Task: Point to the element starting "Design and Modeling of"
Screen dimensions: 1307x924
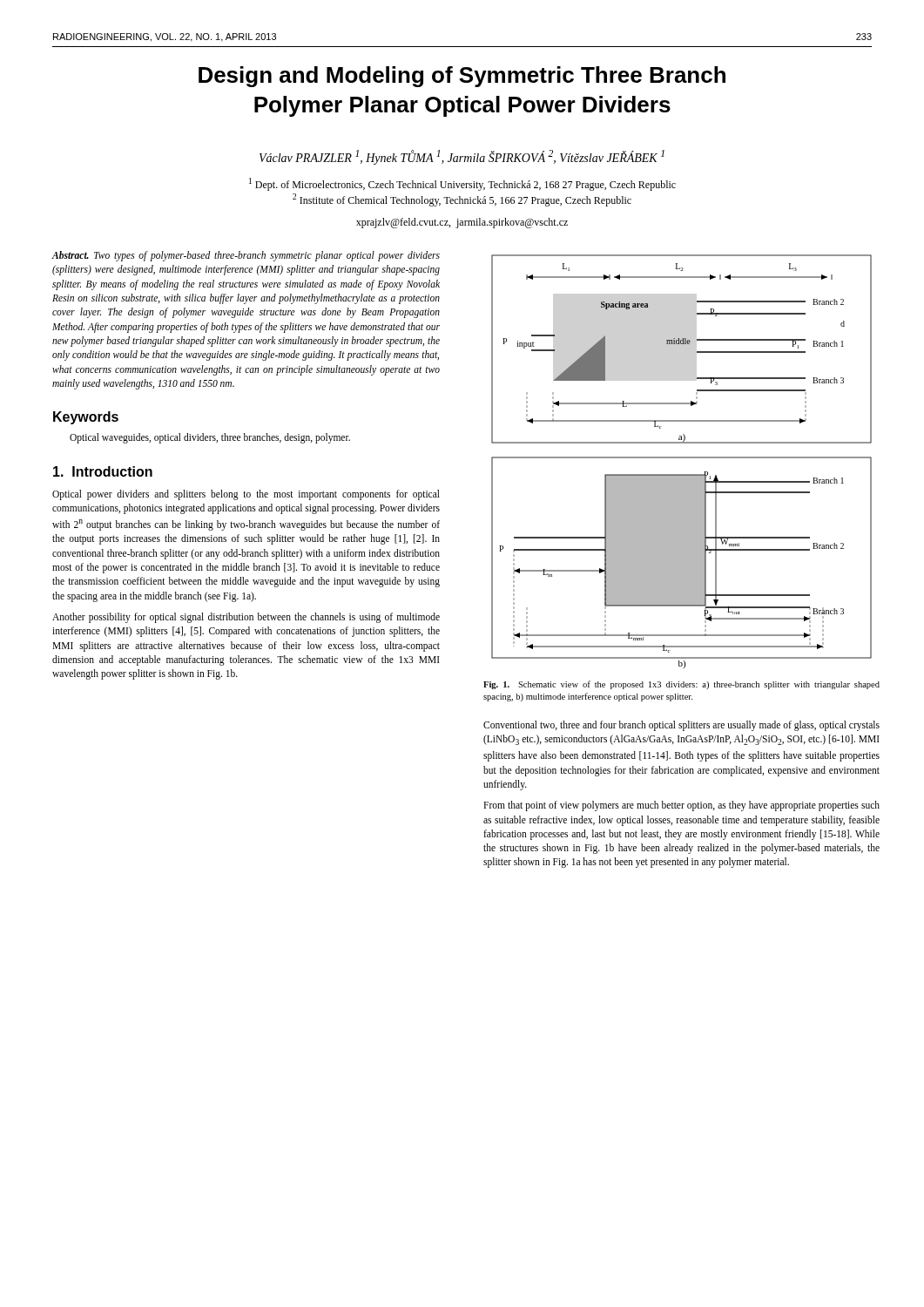Action: (462, 90)
